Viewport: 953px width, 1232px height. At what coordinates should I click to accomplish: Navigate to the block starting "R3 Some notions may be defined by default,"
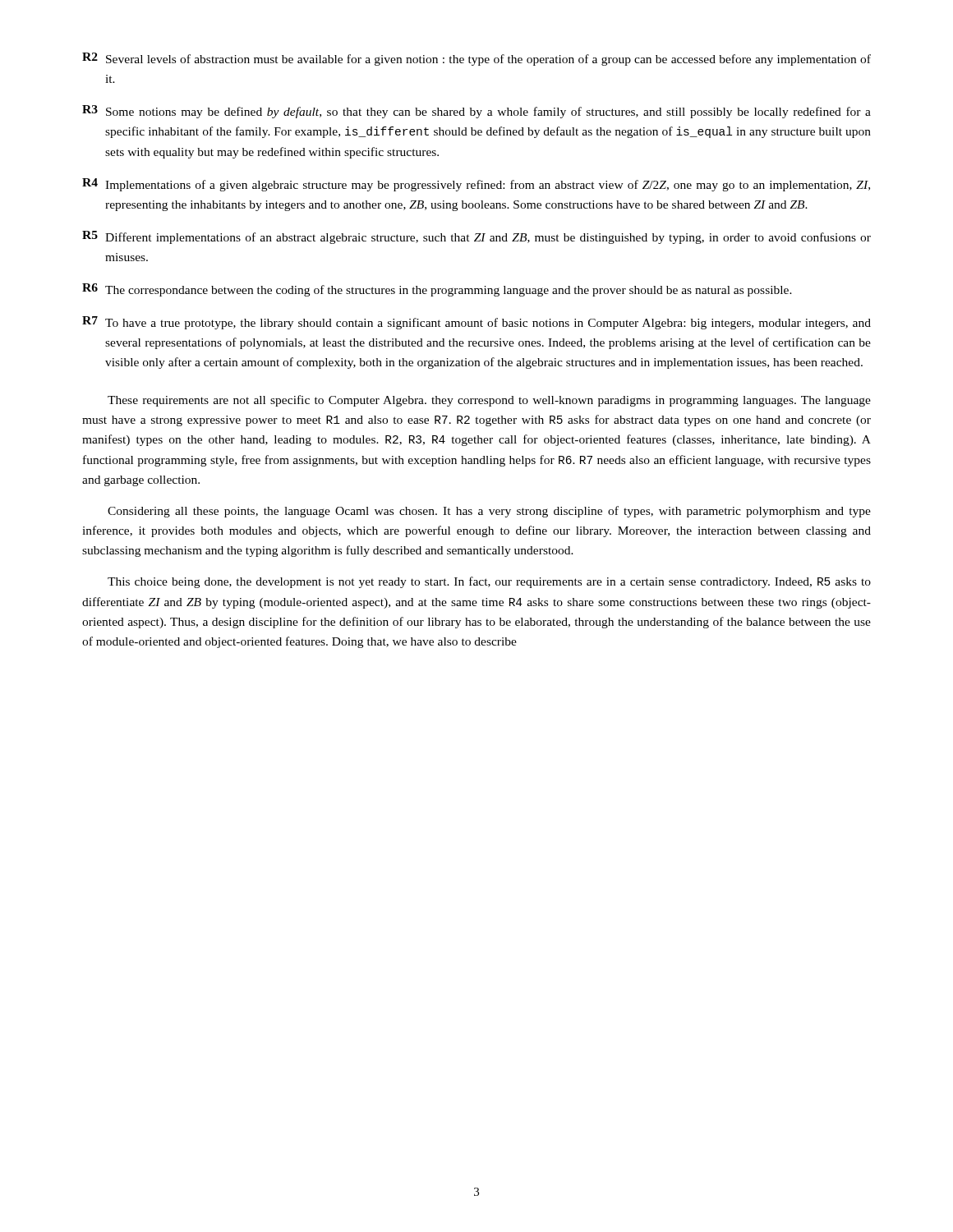476,132
